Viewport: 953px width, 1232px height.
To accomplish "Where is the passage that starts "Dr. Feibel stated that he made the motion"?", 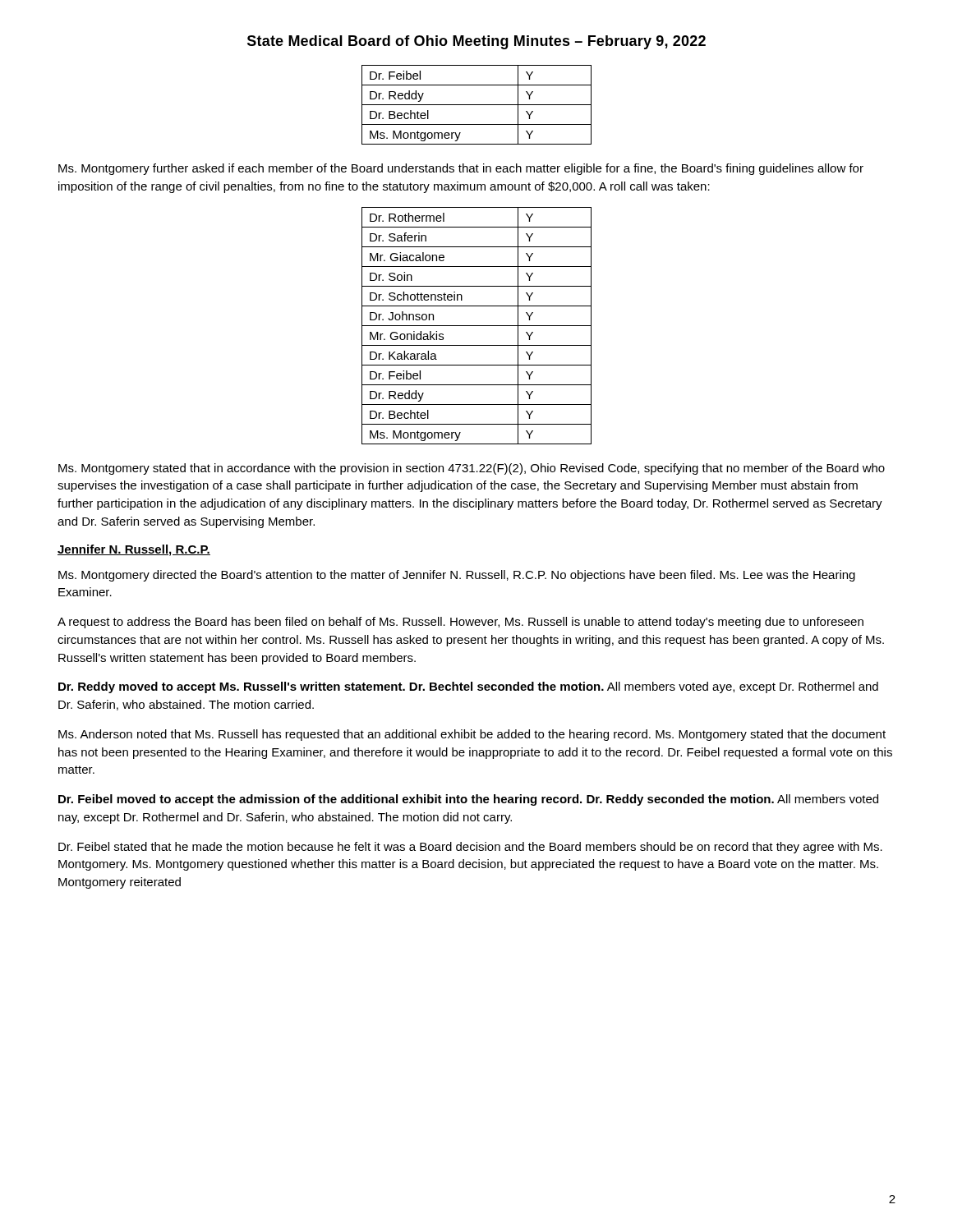I will click(470, 864).
